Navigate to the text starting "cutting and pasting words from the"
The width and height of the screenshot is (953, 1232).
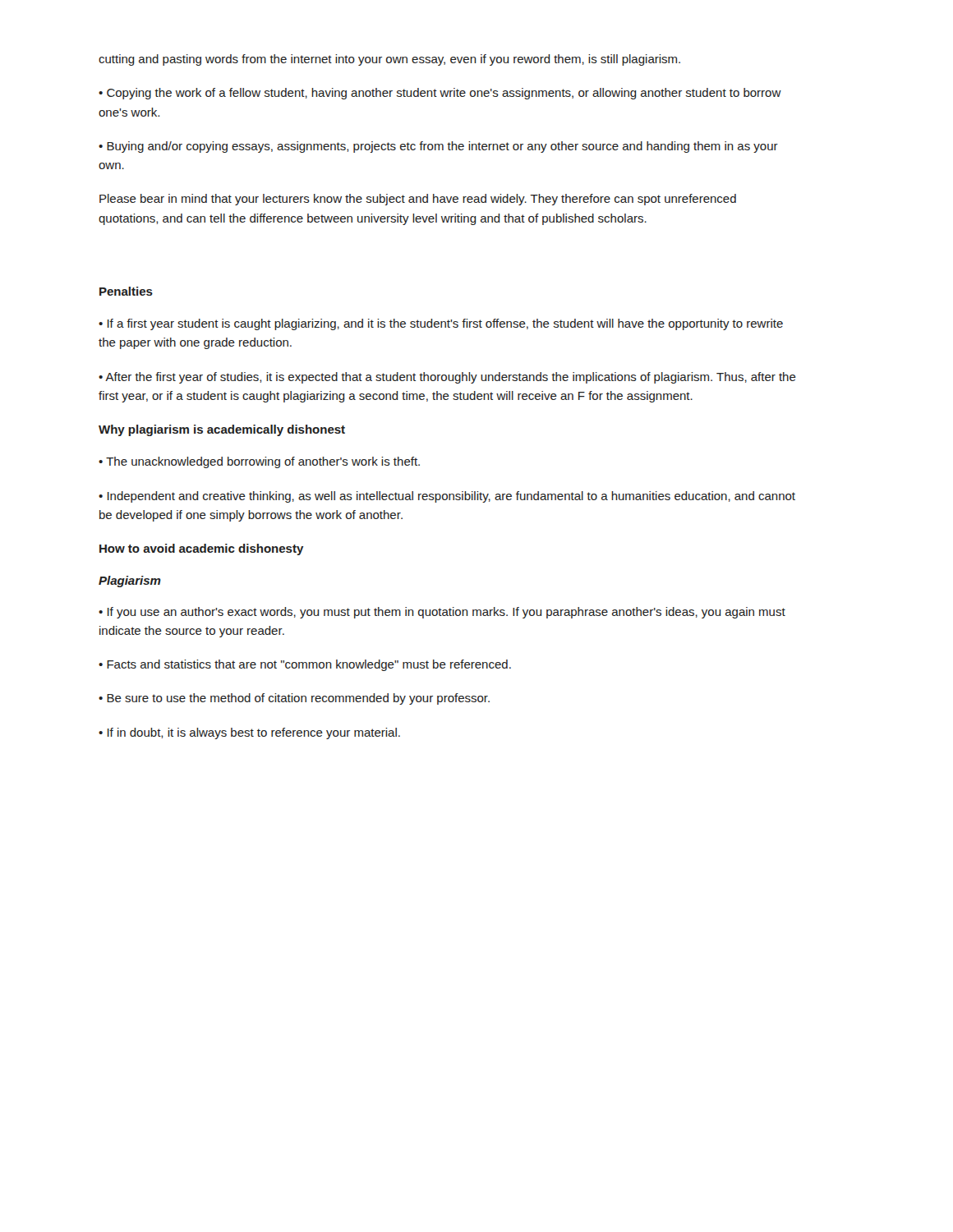(390, 59)
